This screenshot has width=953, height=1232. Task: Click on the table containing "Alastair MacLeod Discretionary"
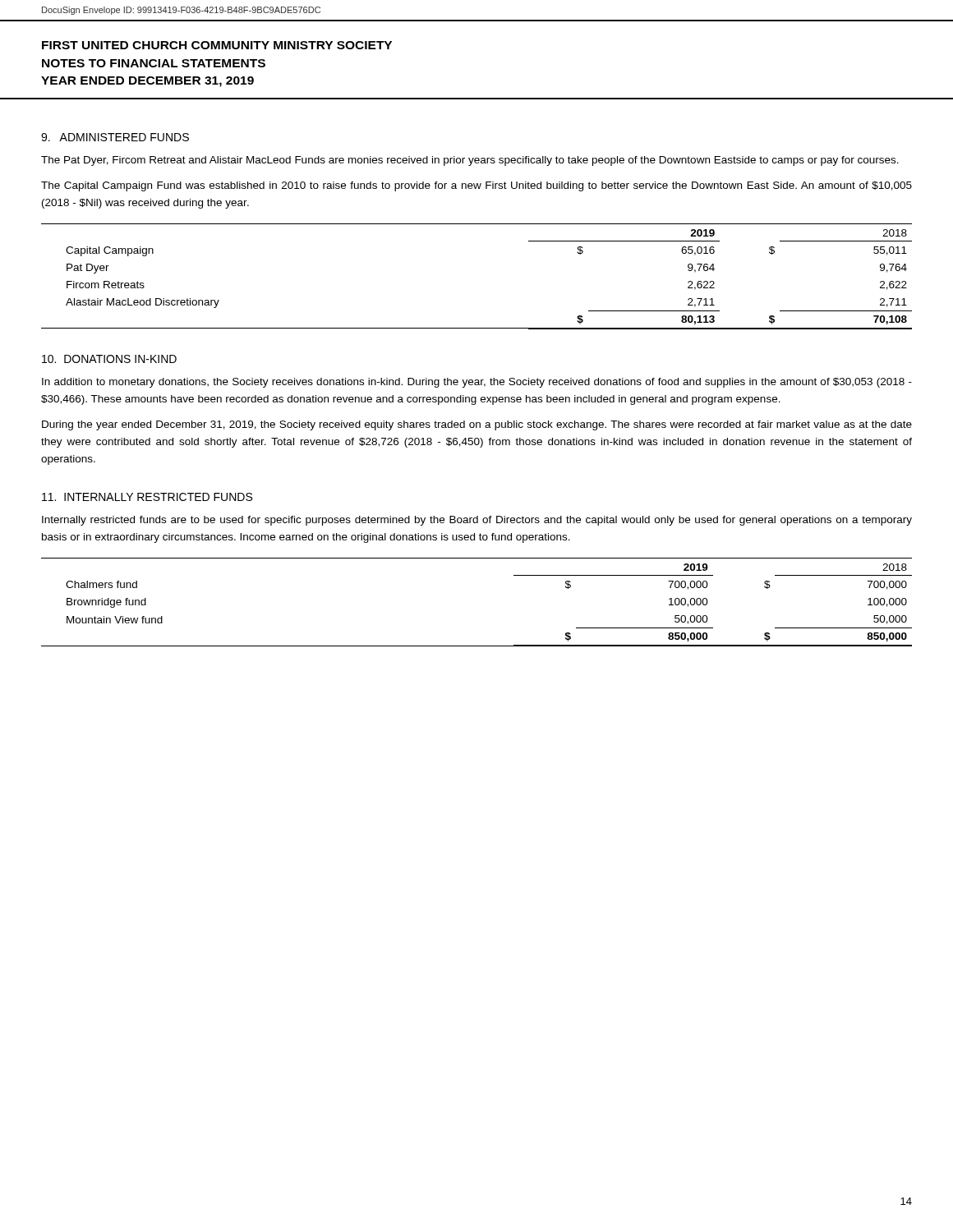point(476,276)
